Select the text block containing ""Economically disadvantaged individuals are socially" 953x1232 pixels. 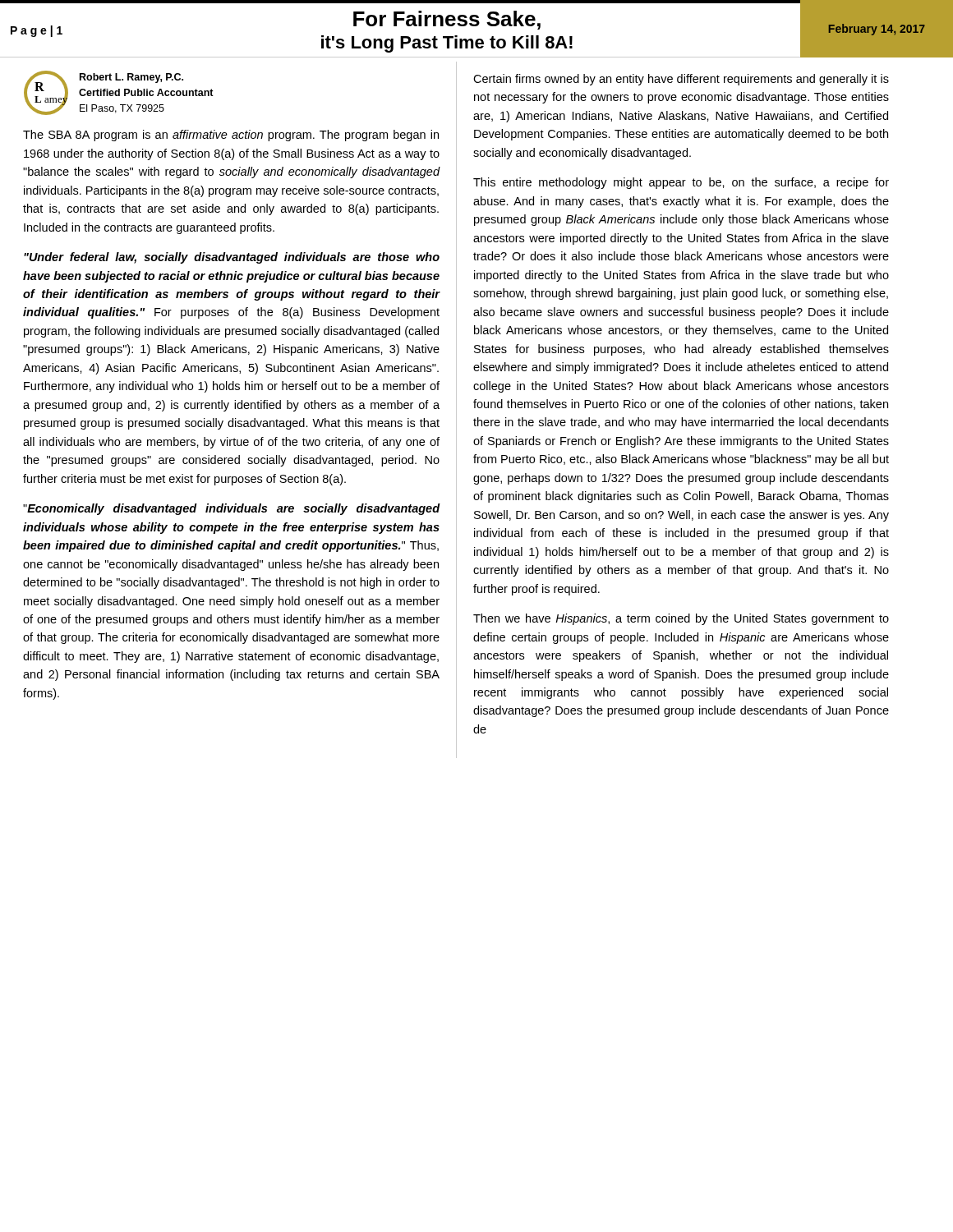coord(231,601)
